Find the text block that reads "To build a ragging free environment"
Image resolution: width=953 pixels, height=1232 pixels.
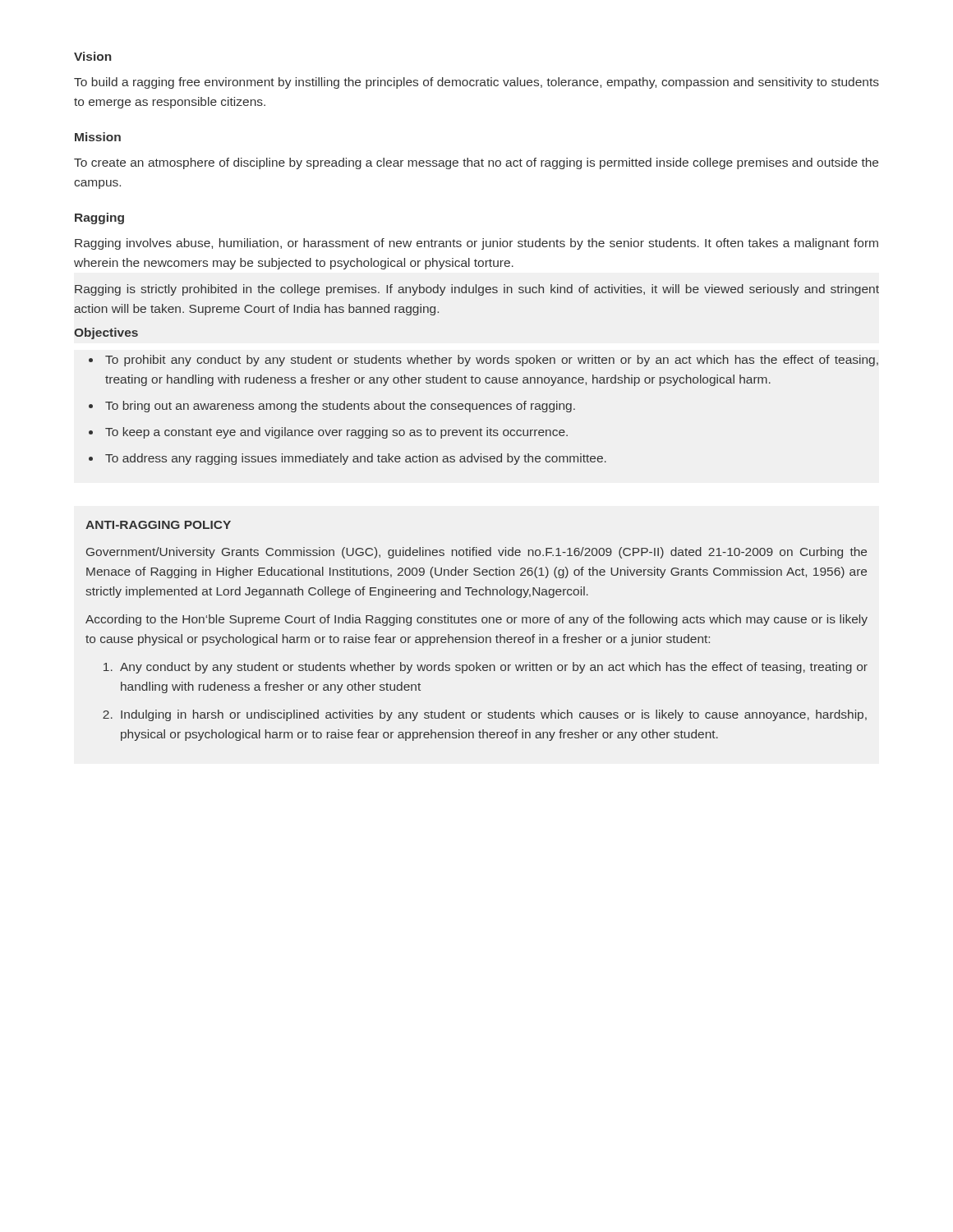tap(476, 92)
